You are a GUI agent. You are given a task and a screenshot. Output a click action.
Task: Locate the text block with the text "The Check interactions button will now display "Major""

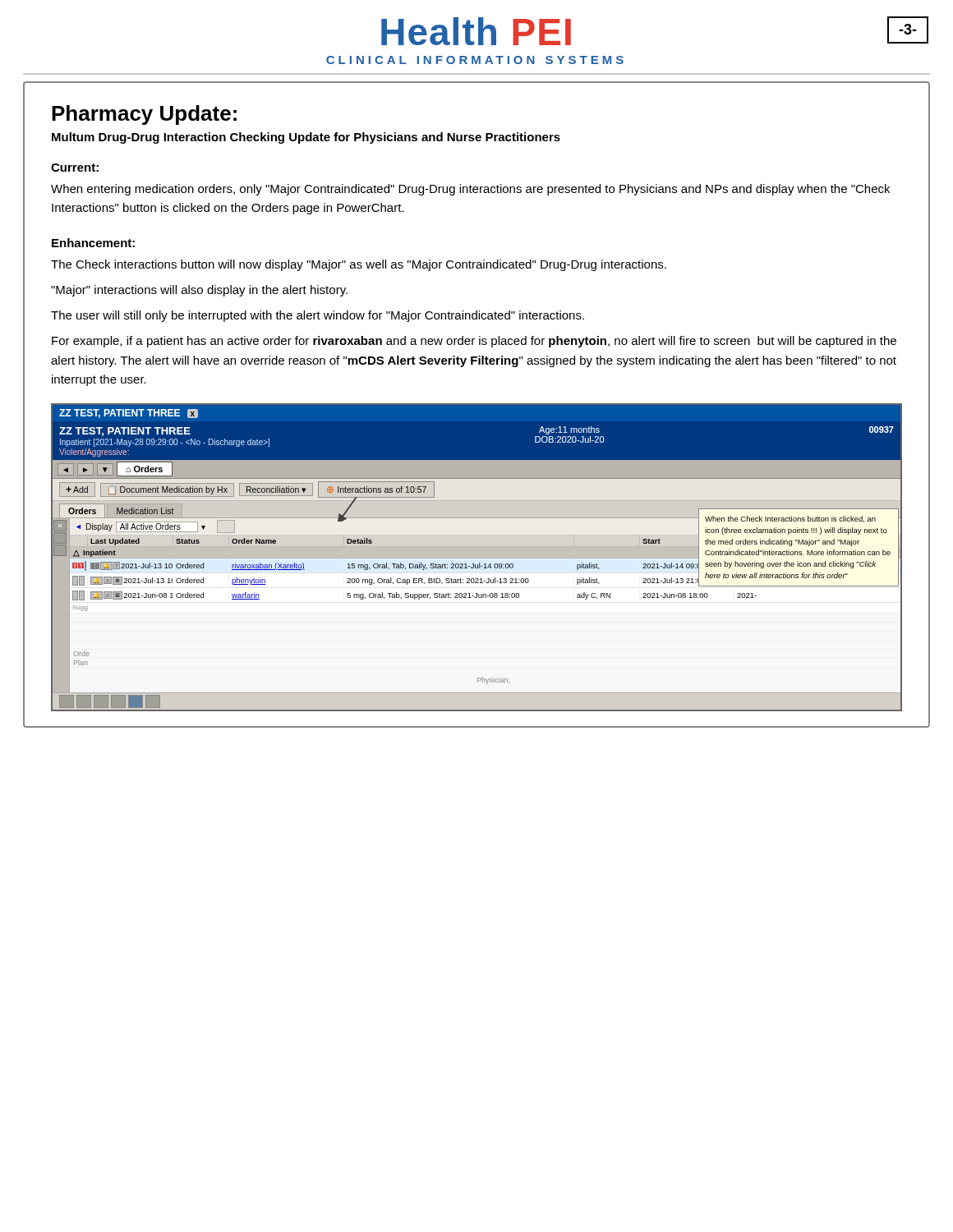click(x=359, y=264)
